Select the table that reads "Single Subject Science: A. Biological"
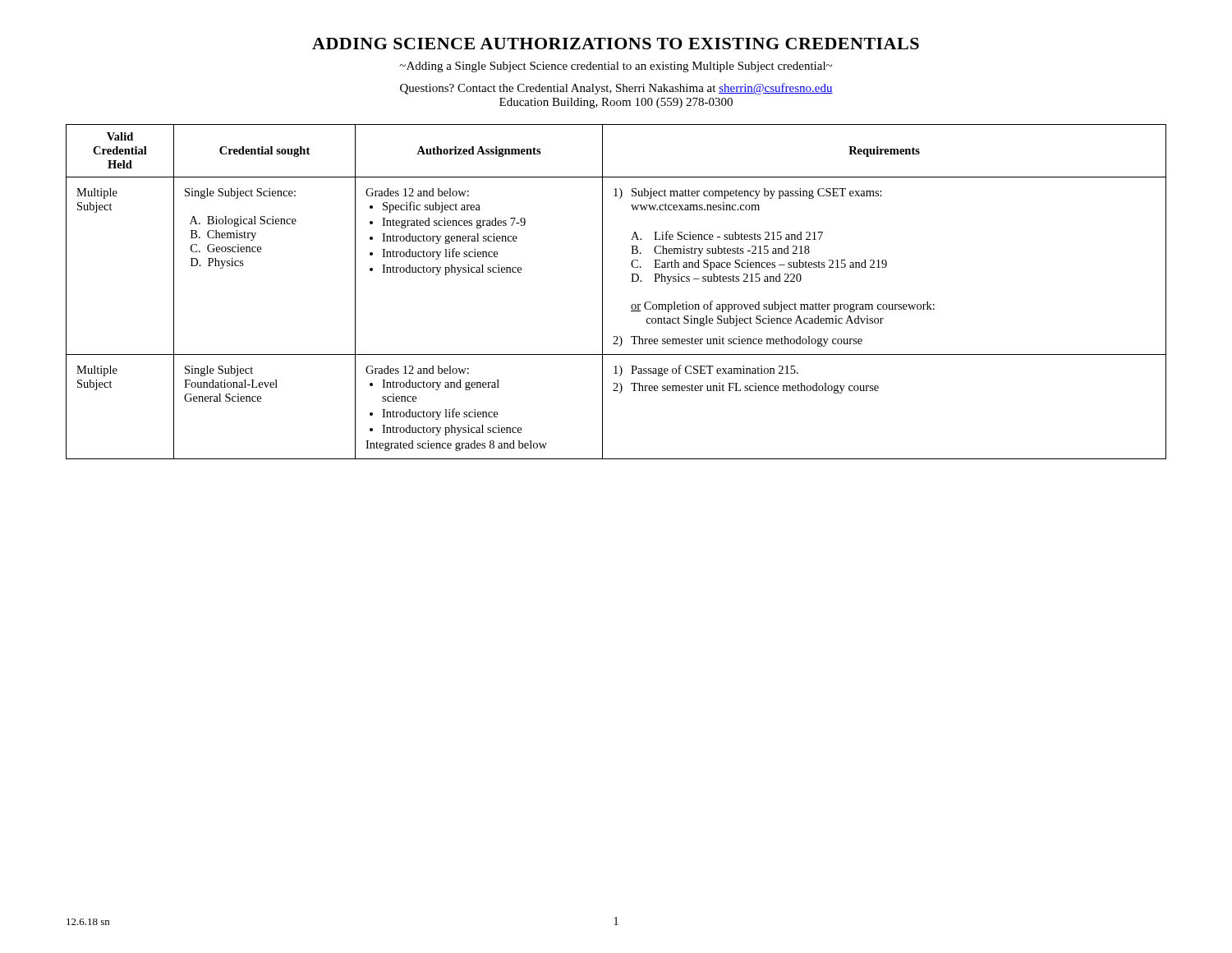 click(x=616, y=292)
